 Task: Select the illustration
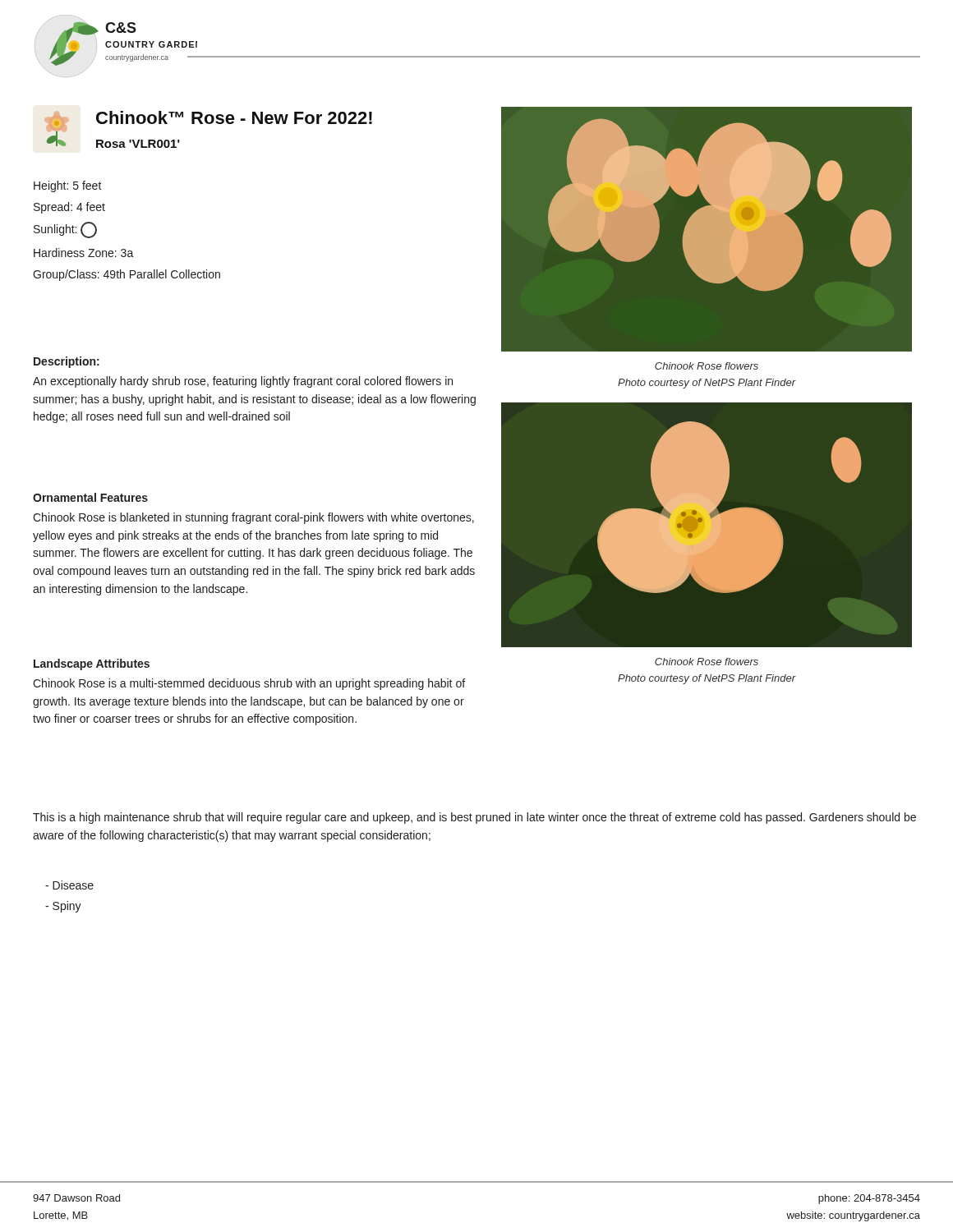57,129
